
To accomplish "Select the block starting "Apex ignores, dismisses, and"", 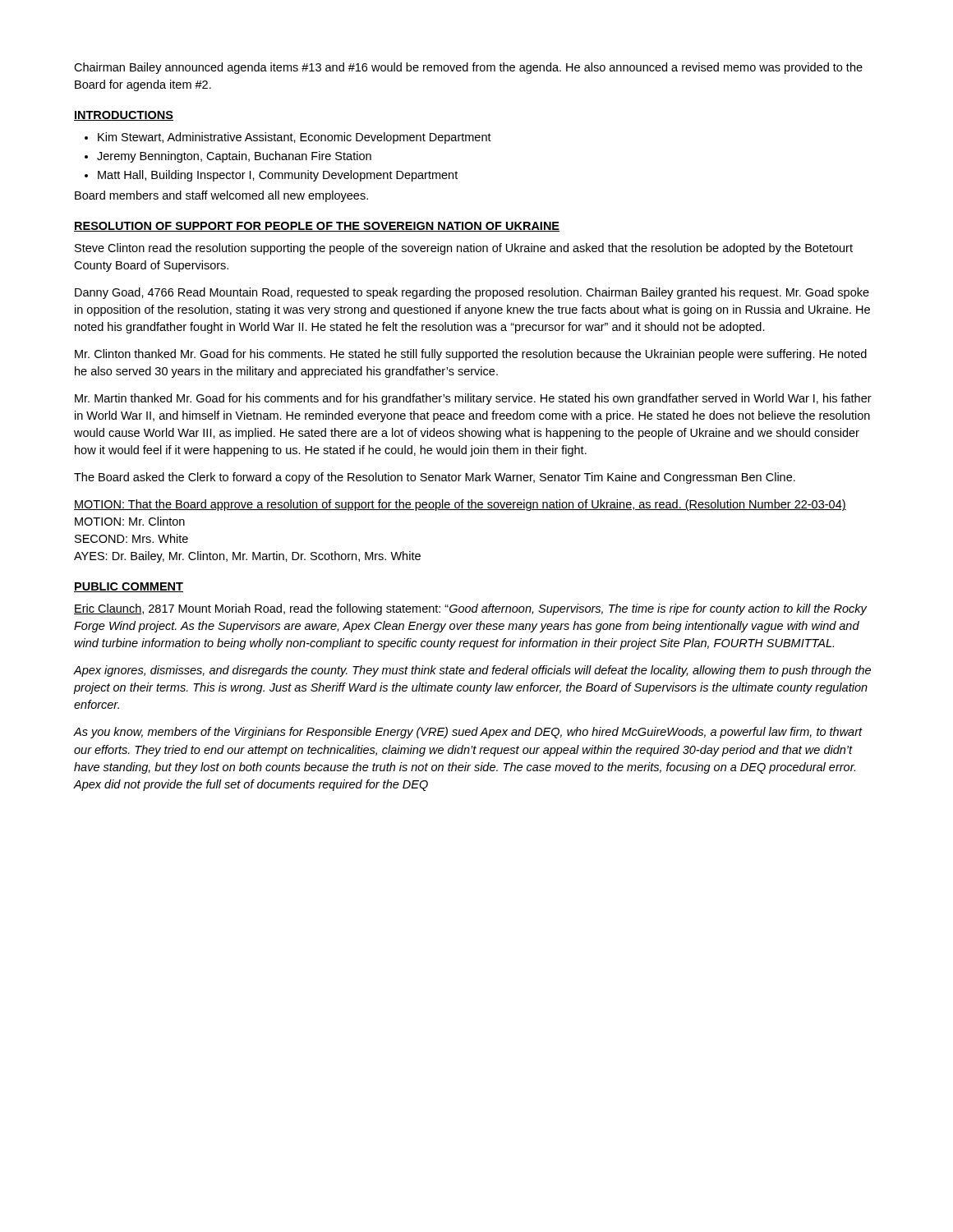I will pos(473,688).
